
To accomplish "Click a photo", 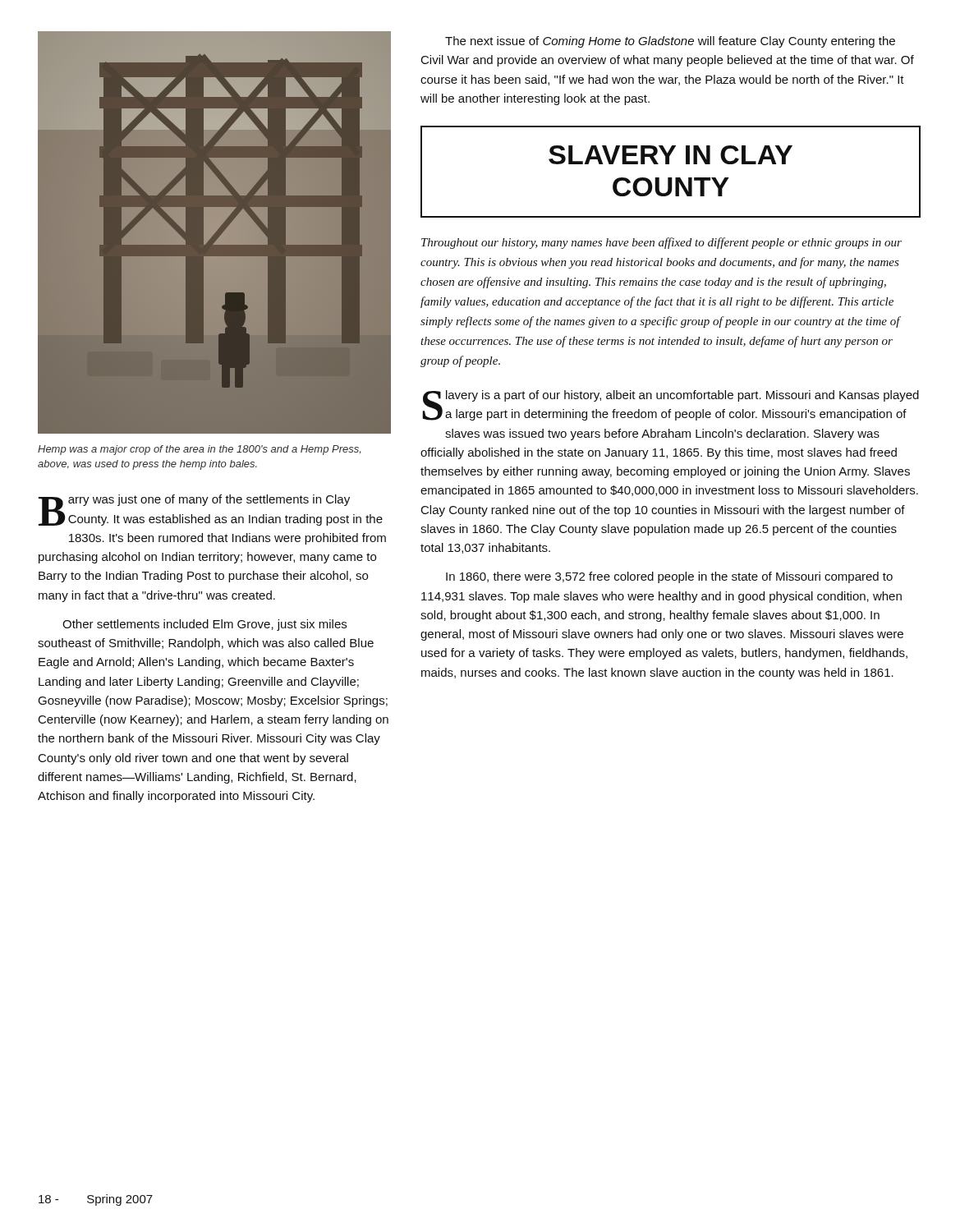I will [214, 234].
